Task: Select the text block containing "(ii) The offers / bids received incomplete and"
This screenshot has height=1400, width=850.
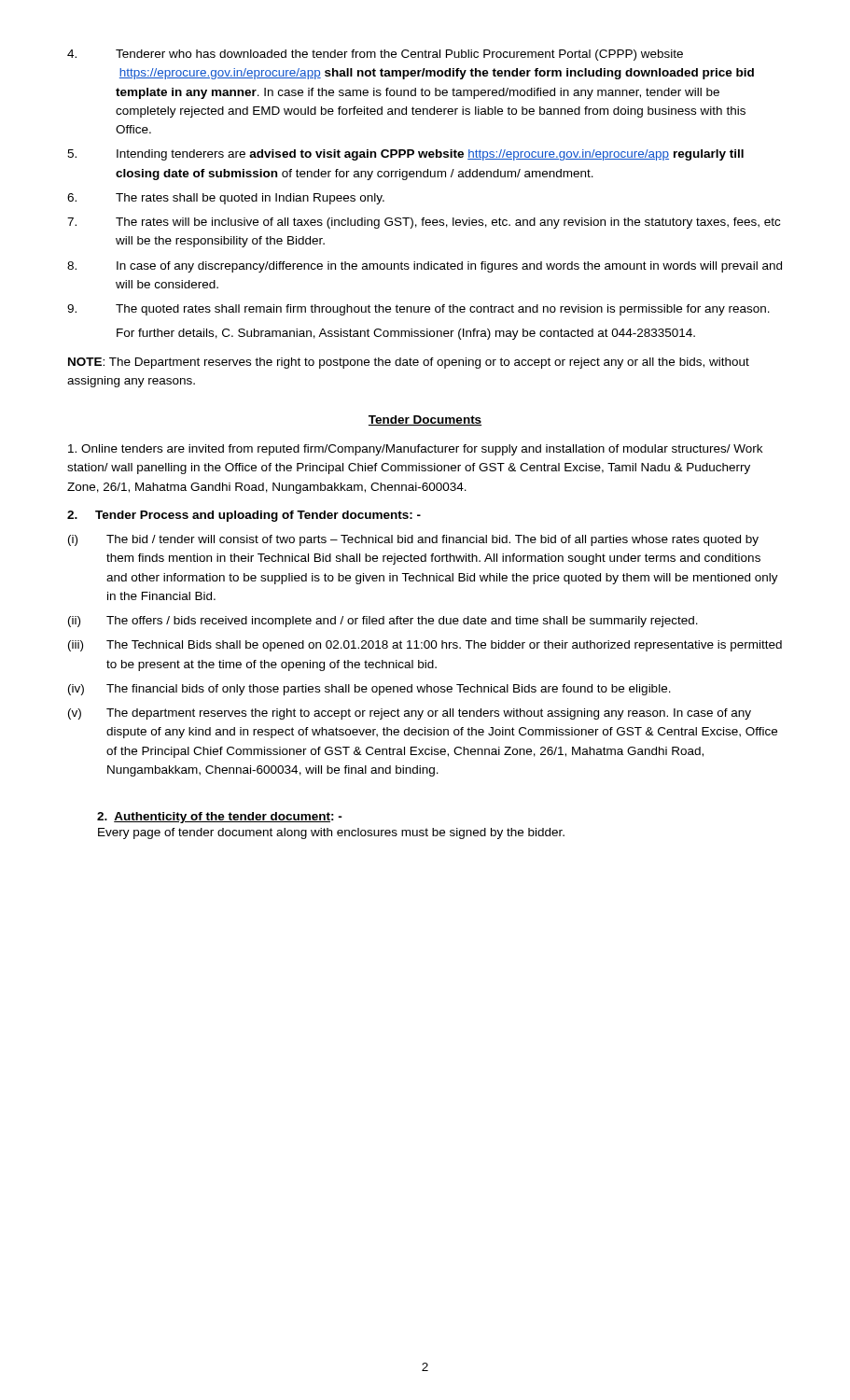Action: [x=425, y=621]
